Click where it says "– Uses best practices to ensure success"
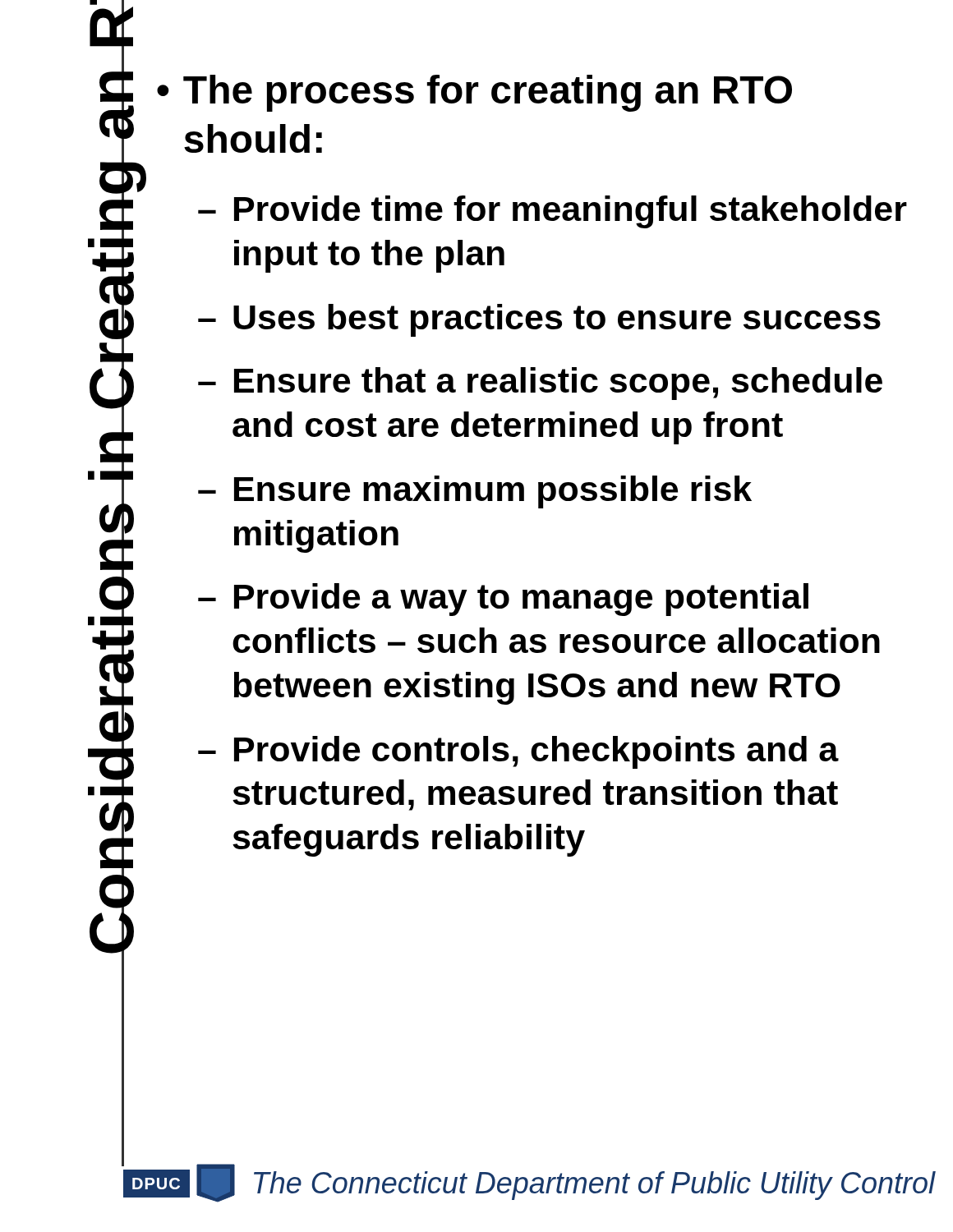 [539, 317]
